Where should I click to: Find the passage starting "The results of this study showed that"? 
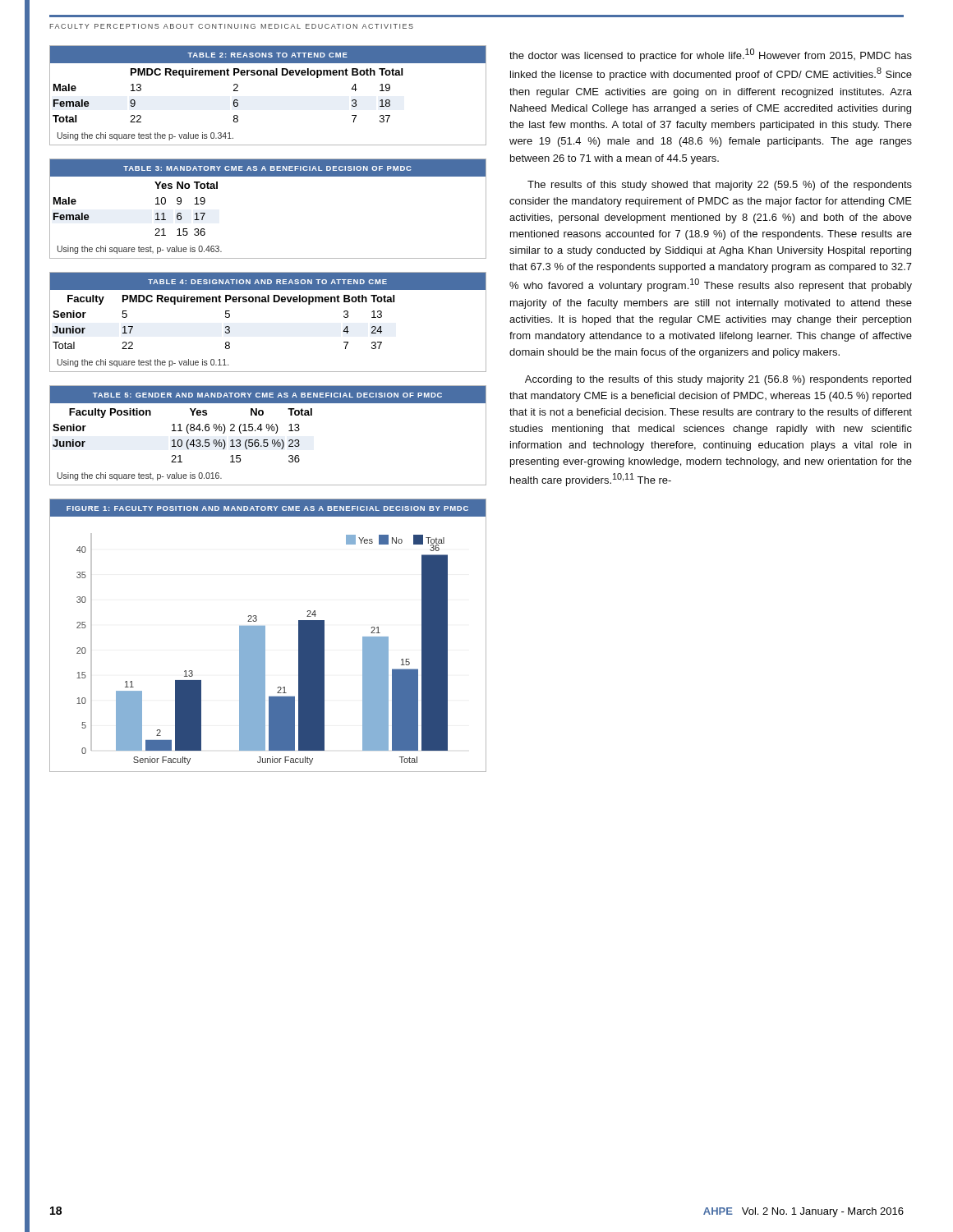[711, 268]
